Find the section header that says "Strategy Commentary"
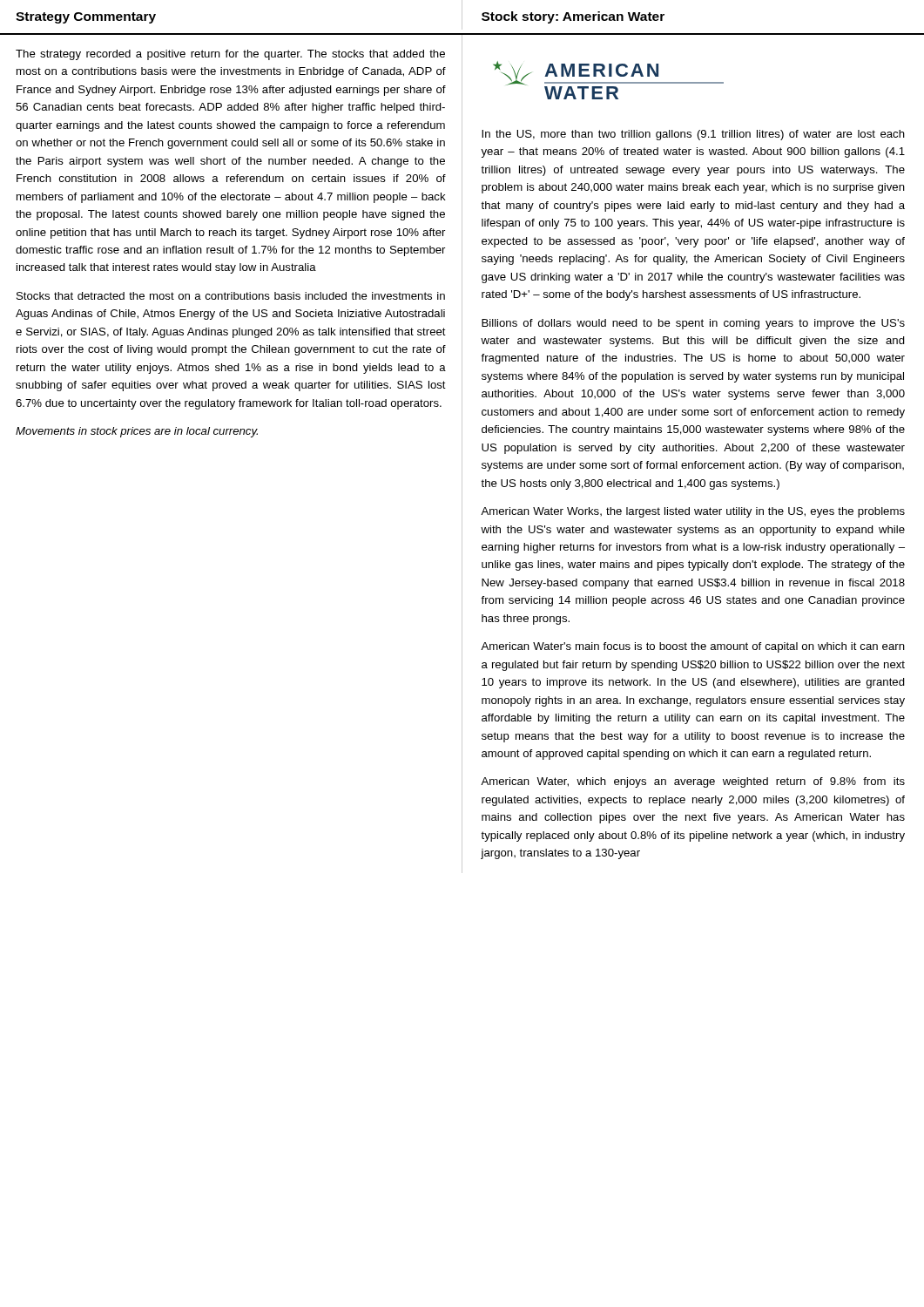Screen dimensions: 1307x924 pos(86,16)
